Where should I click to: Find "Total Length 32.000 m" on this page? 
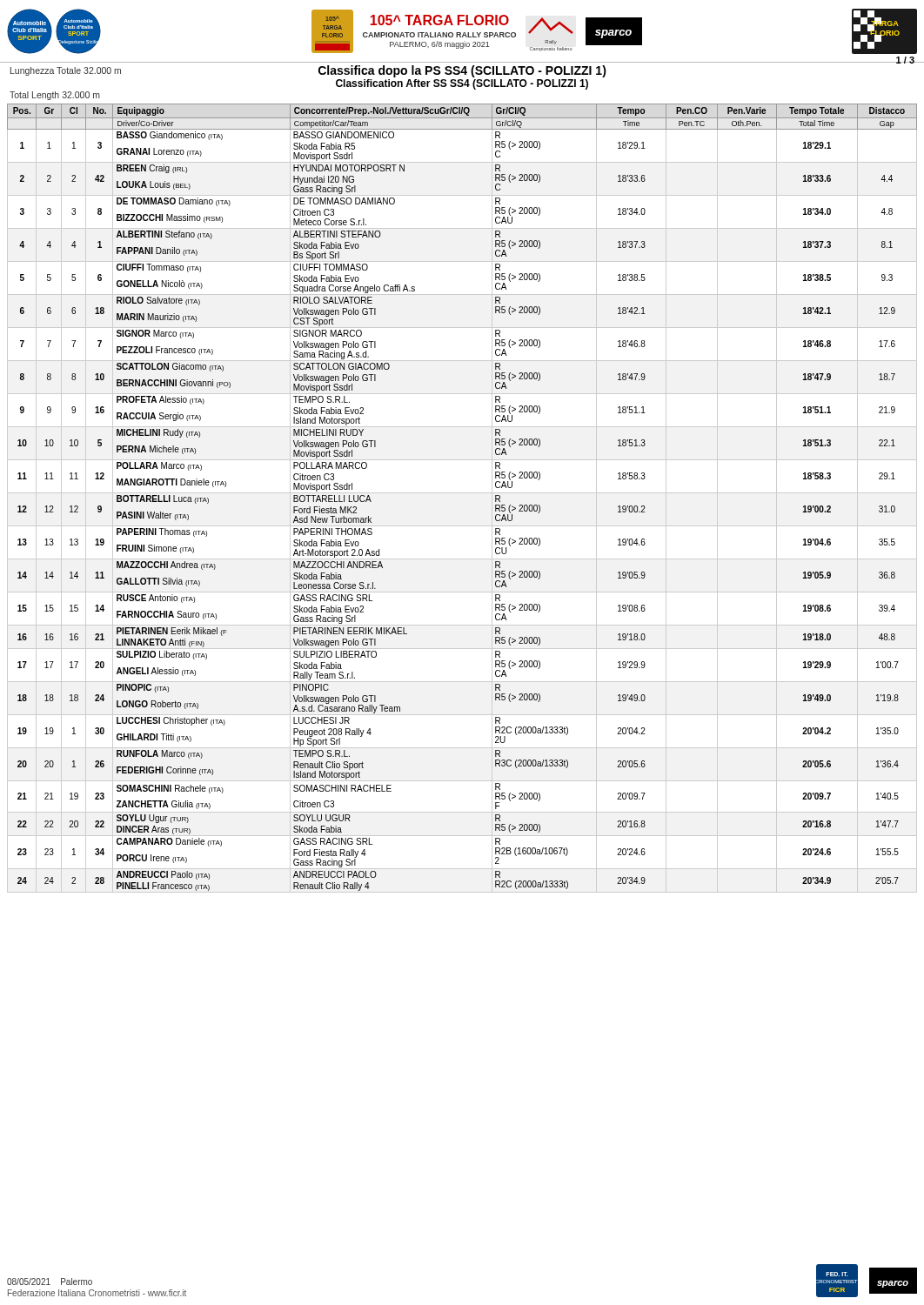click(55, 95)
